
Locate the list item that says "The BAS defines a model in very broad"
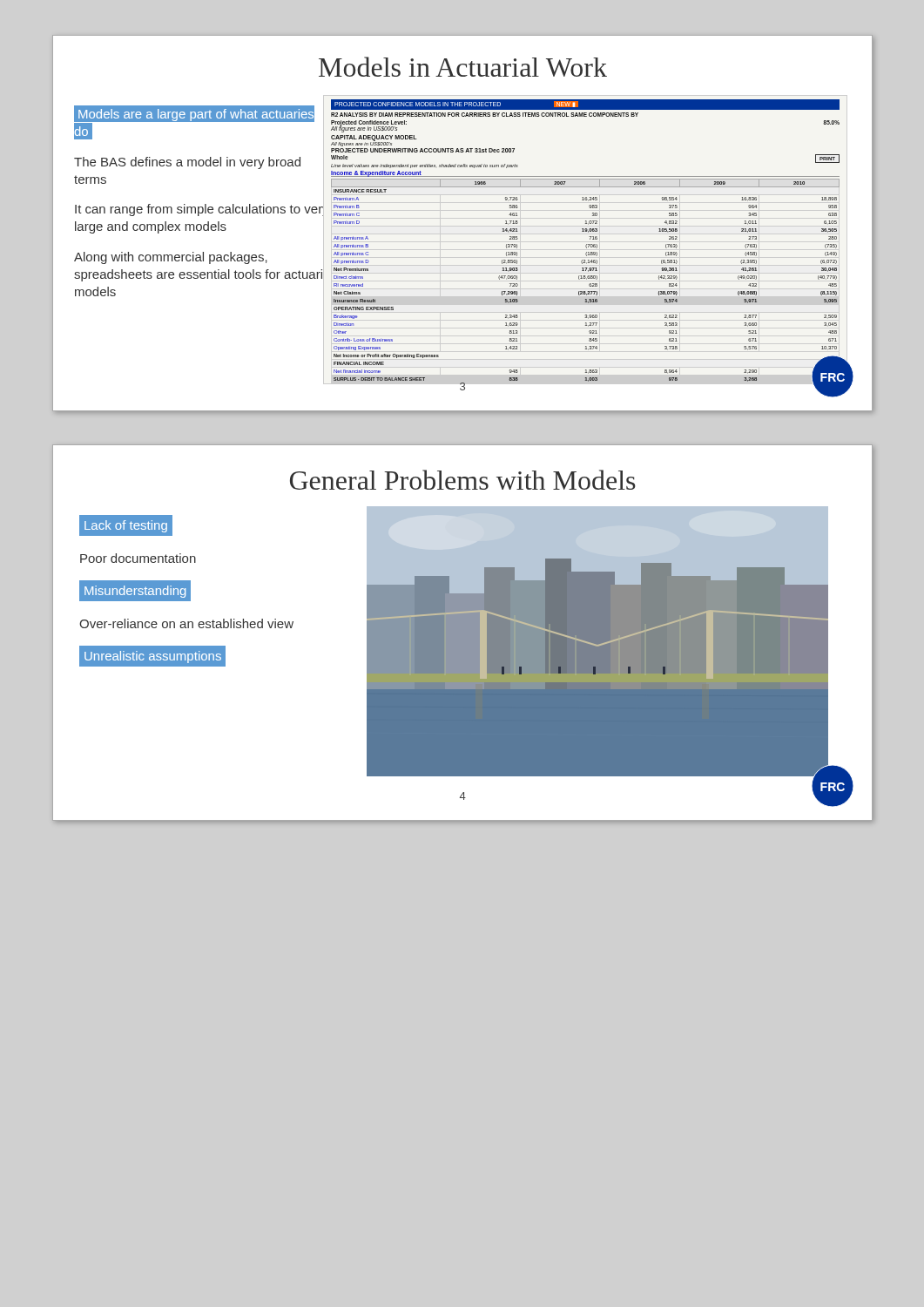188,170
